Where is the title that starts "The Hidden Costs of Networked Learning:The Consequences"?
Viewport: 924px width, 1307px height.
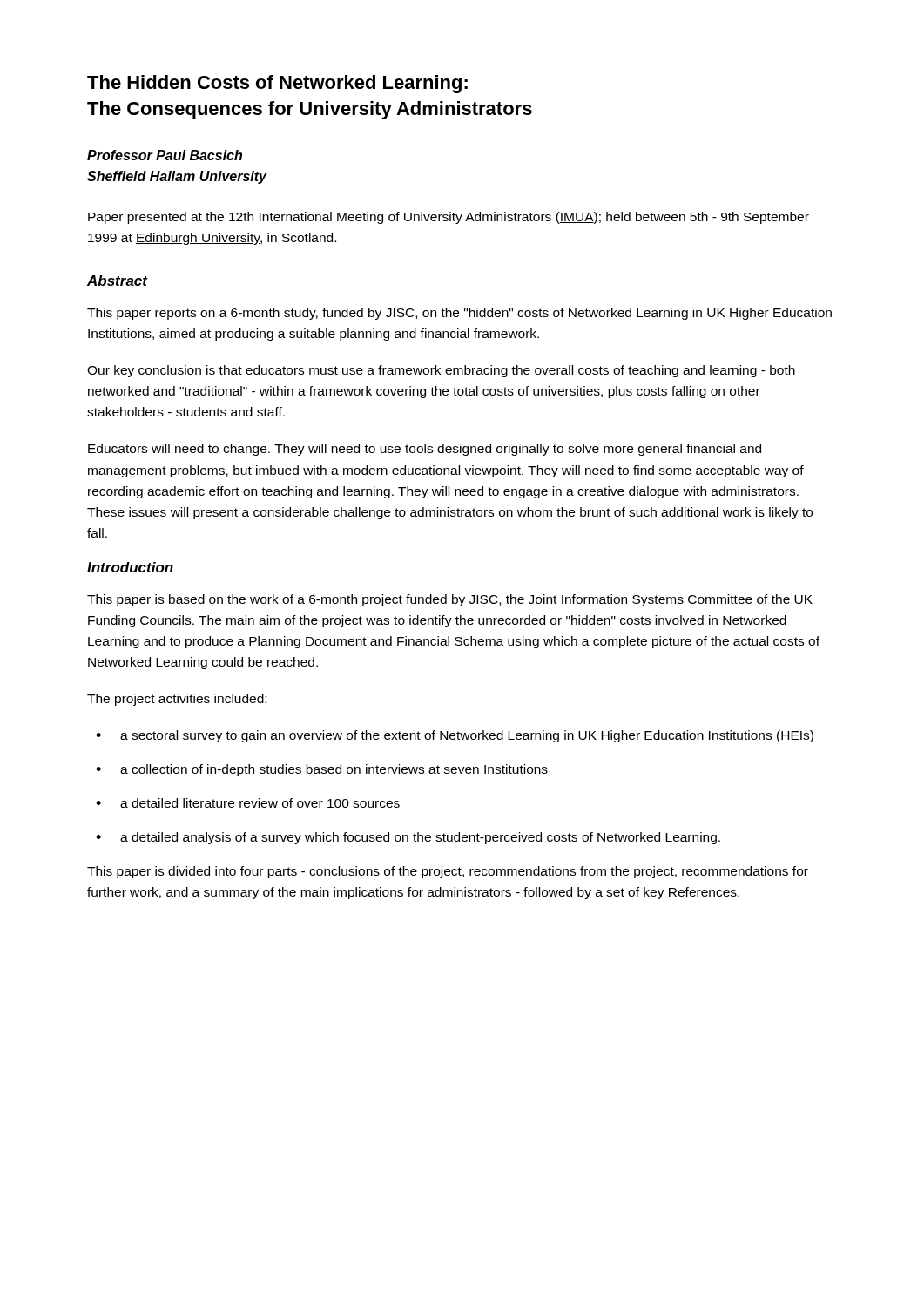coord(462,96)
